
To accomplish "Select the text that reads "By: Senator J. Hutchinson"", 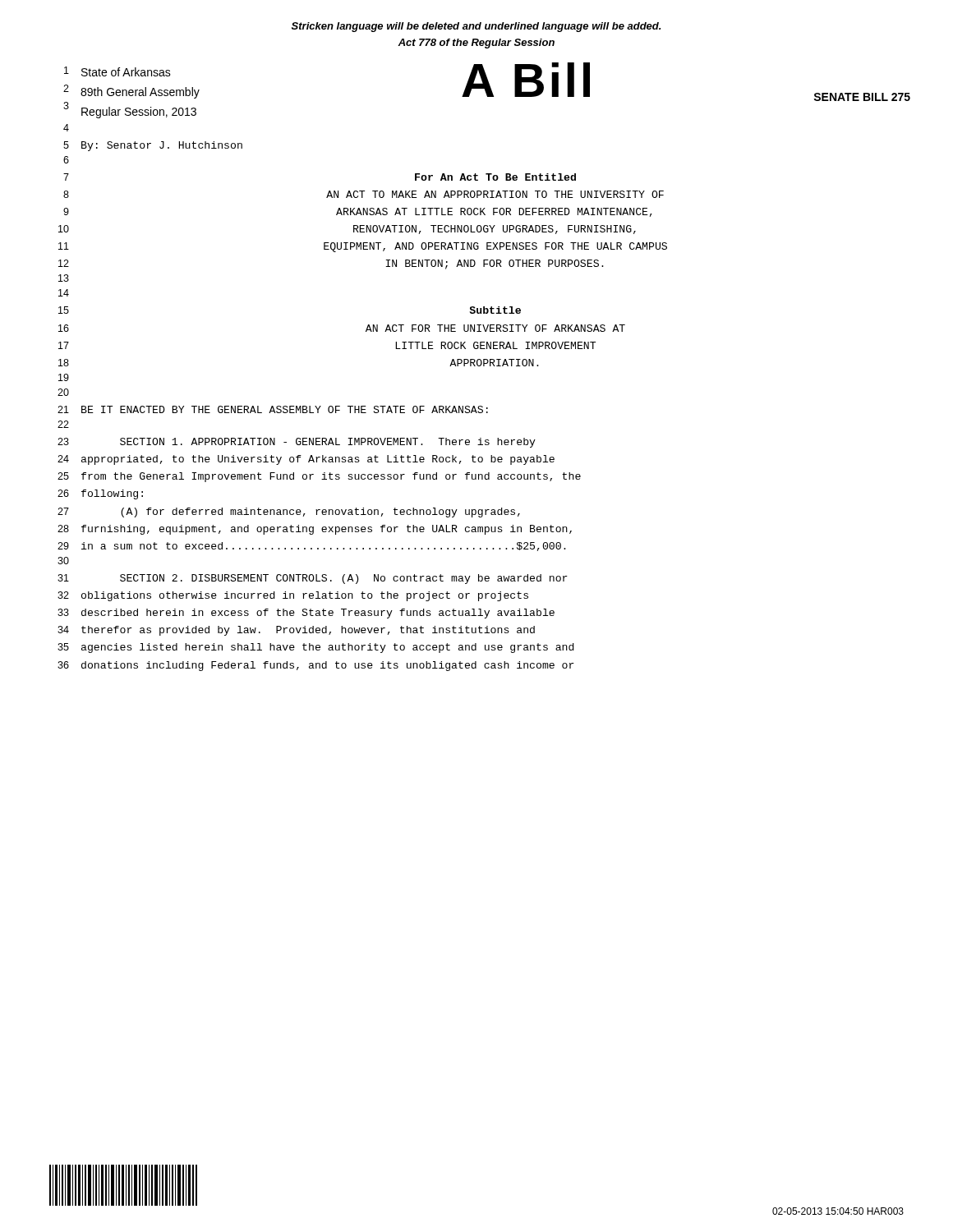I will point(162,145).
